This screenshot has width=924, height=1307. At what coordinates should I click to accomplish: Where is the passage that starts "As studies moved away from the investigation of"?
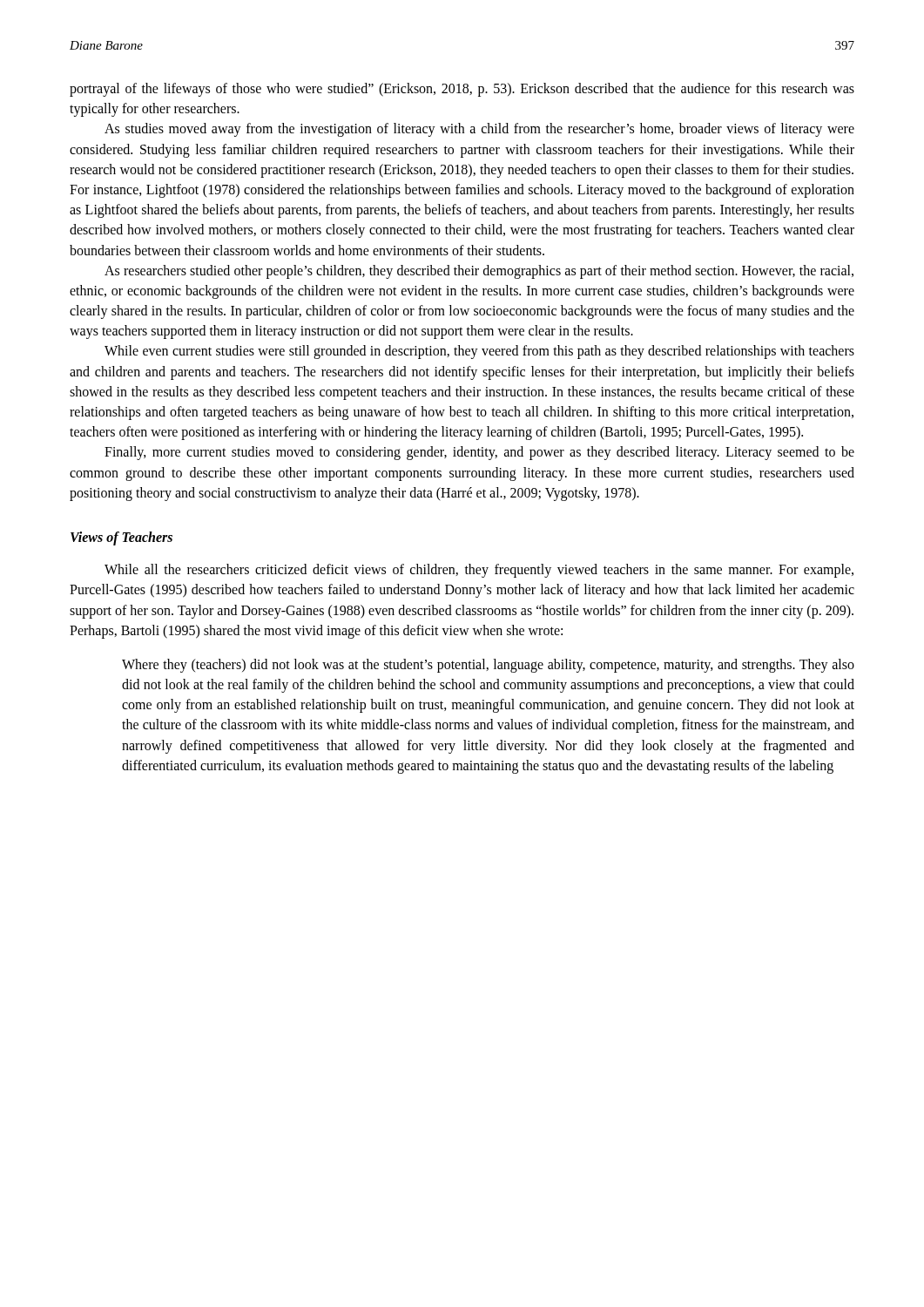click(x=462, y=190)
